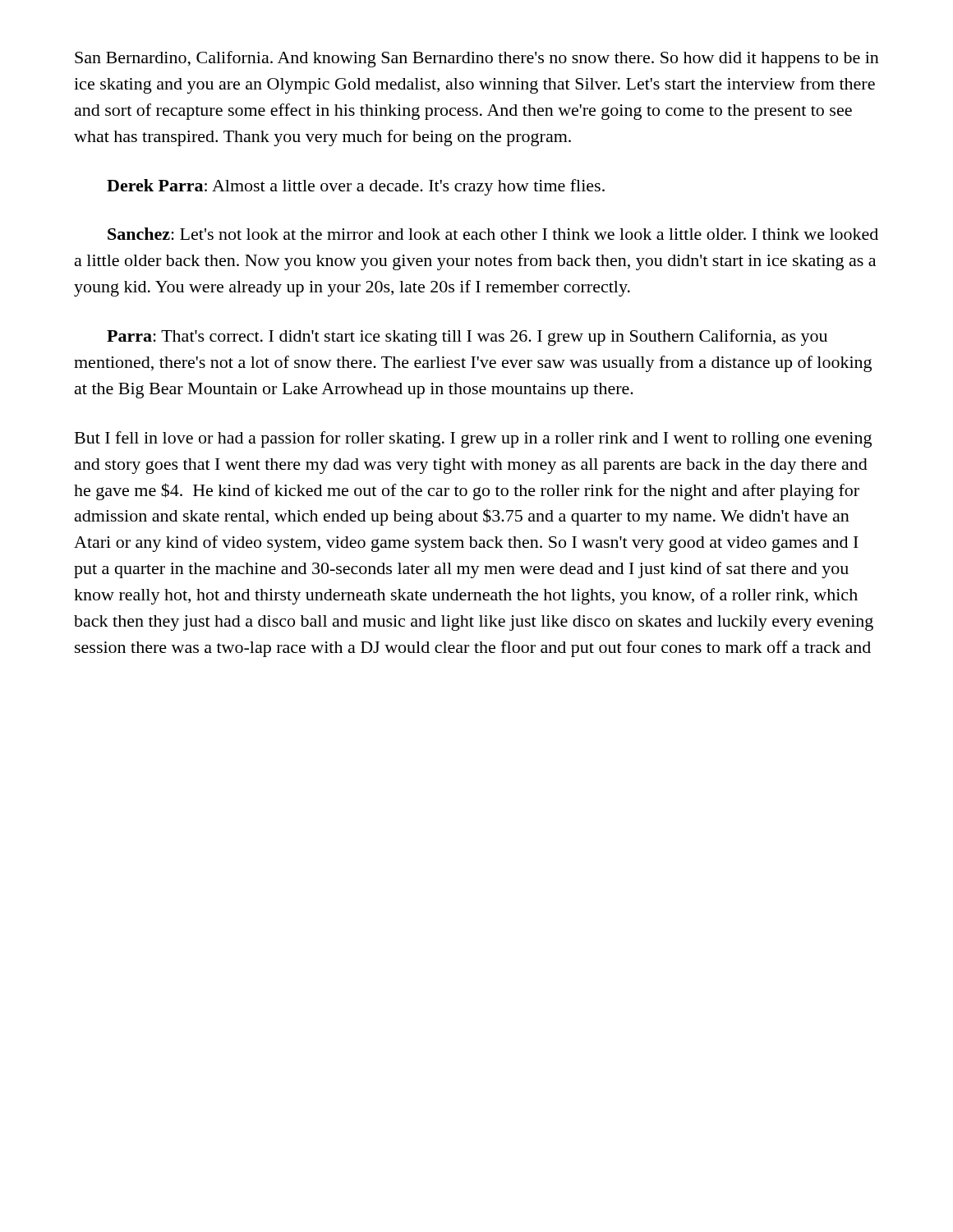953x1232 pixels.
Task: Select the text block with the text "San Bernardino, California. And"
Action: (476, 96)
